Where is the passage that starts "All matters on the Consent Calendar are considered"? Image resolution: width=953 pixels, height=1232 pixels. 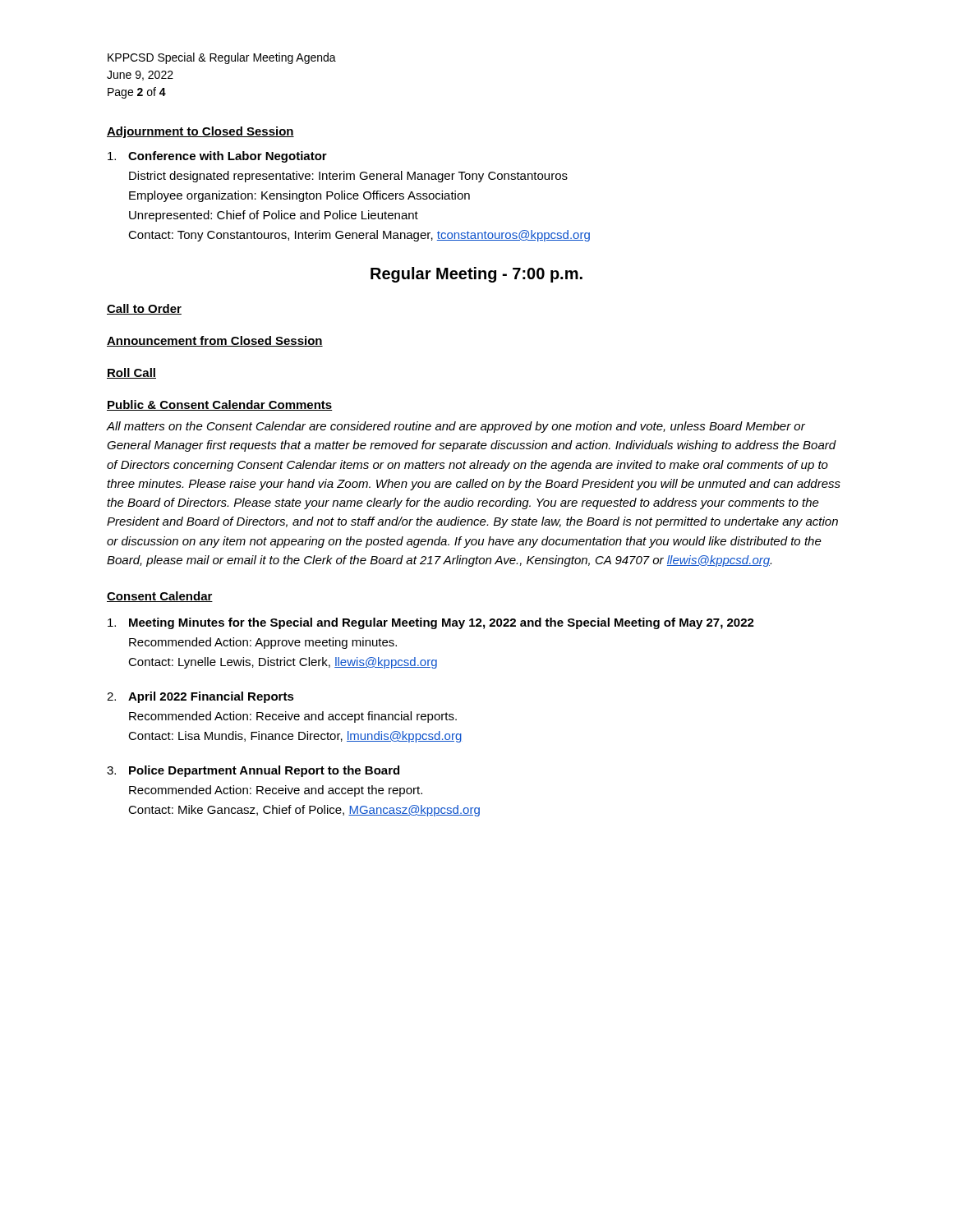click(474, 493)
